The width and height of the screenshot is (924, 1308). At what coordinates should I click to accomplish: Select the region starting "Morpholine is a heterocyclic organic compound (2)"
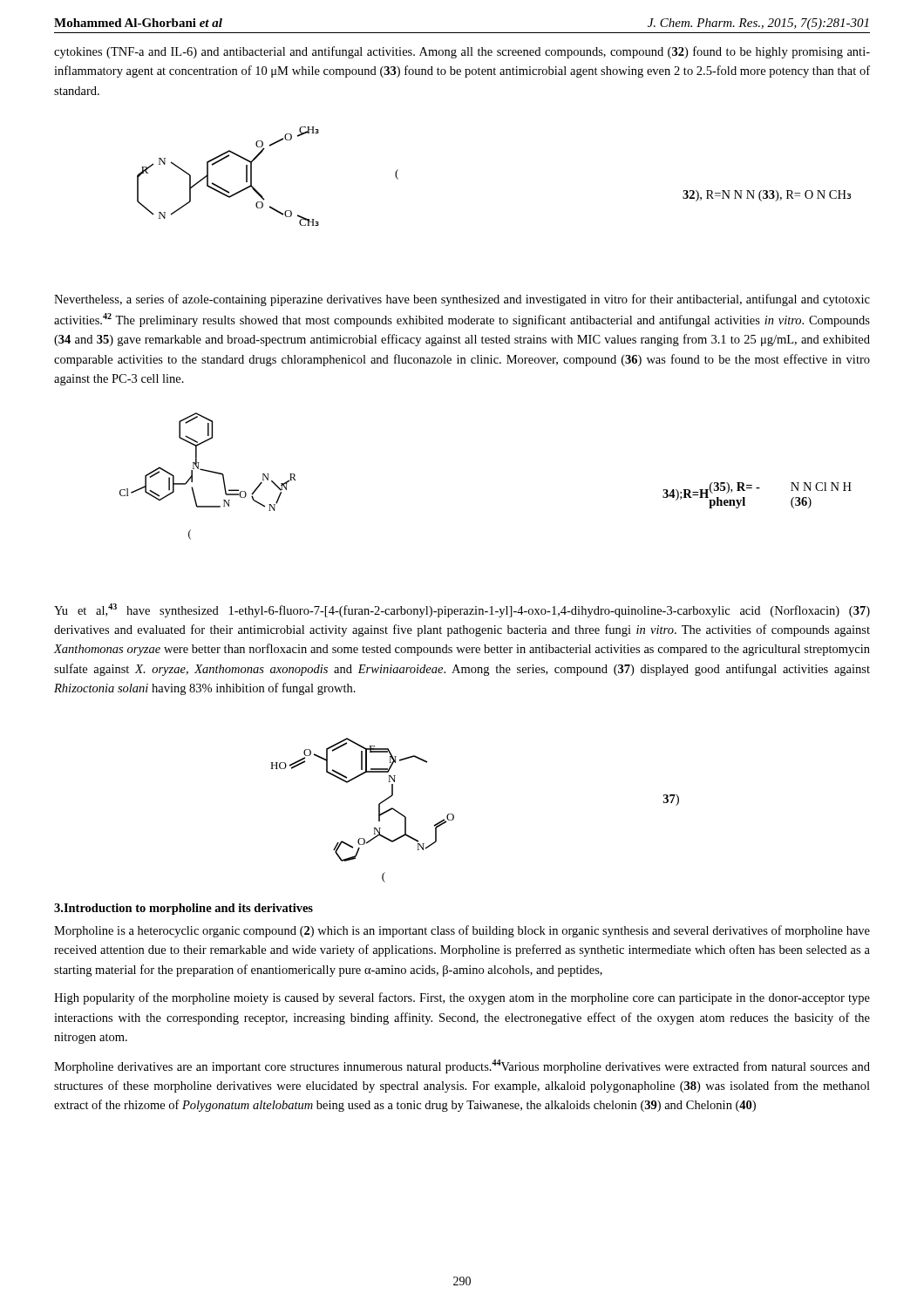tap(462, 950)
